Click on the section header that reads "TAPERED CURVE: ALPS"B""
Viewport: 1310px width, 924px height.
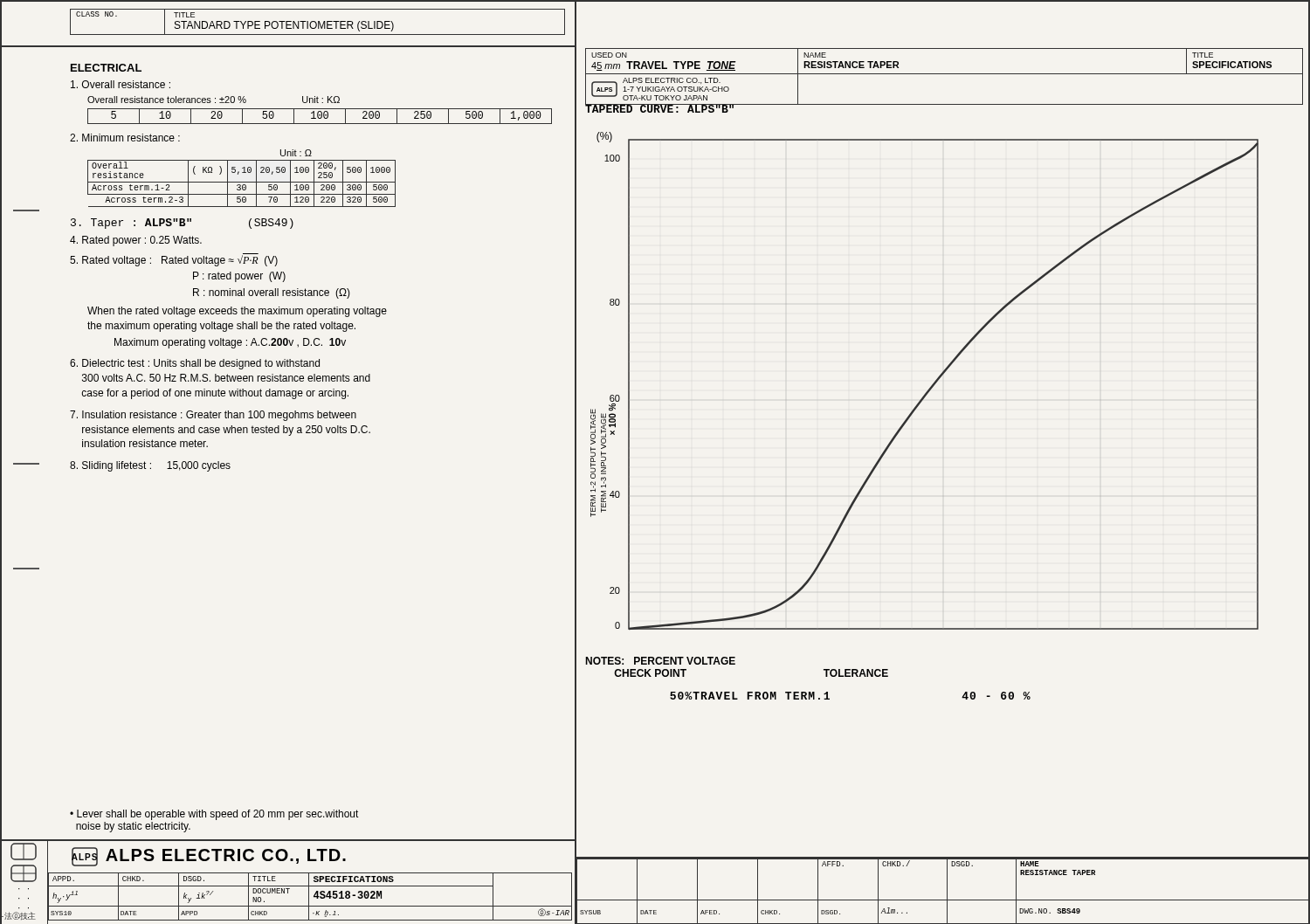pyautogui.click(x=660, y=110)
